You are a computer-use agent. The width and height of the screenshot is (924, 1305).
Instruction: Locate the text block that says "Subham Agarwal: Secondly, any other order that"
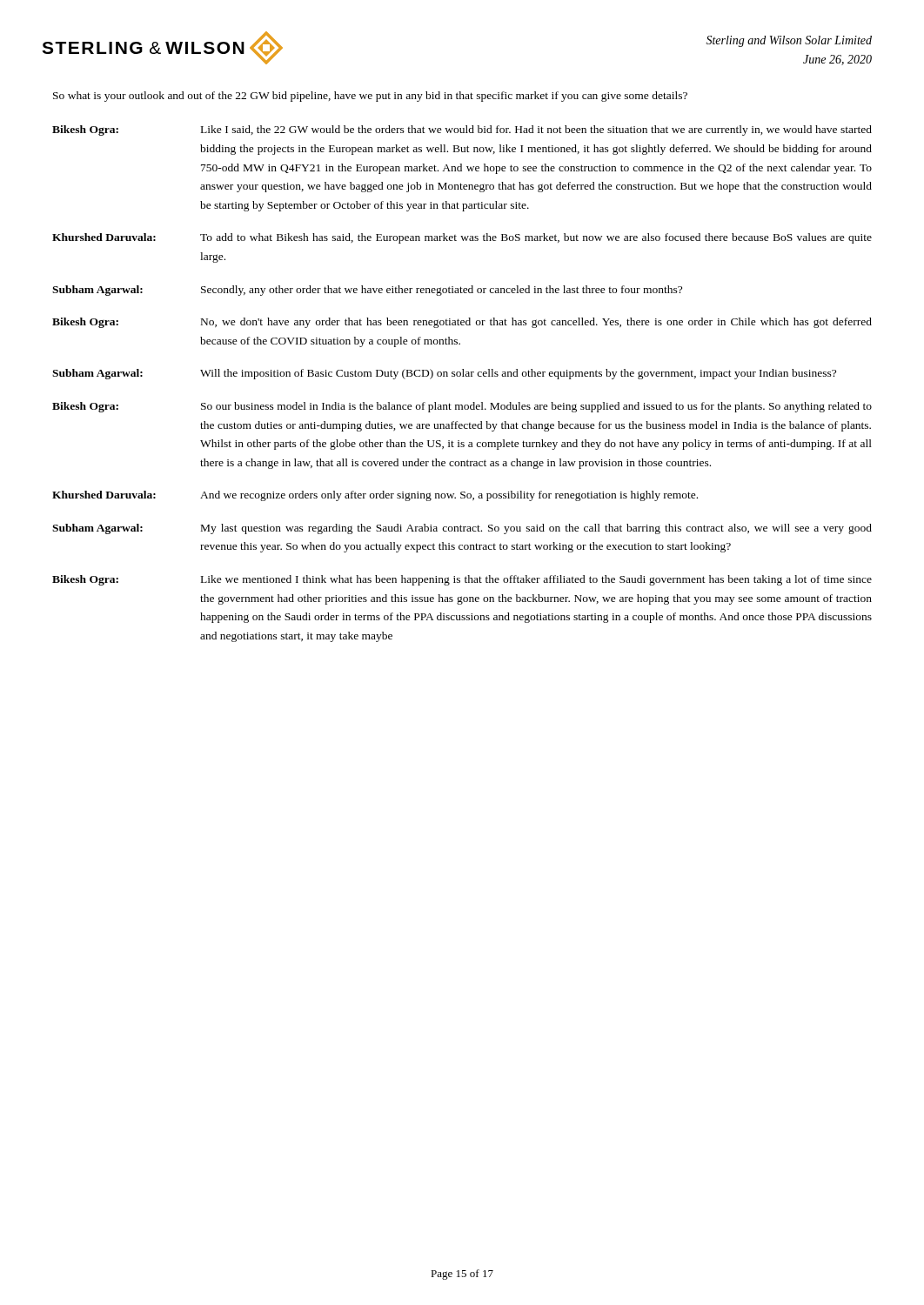pos(462,289)
